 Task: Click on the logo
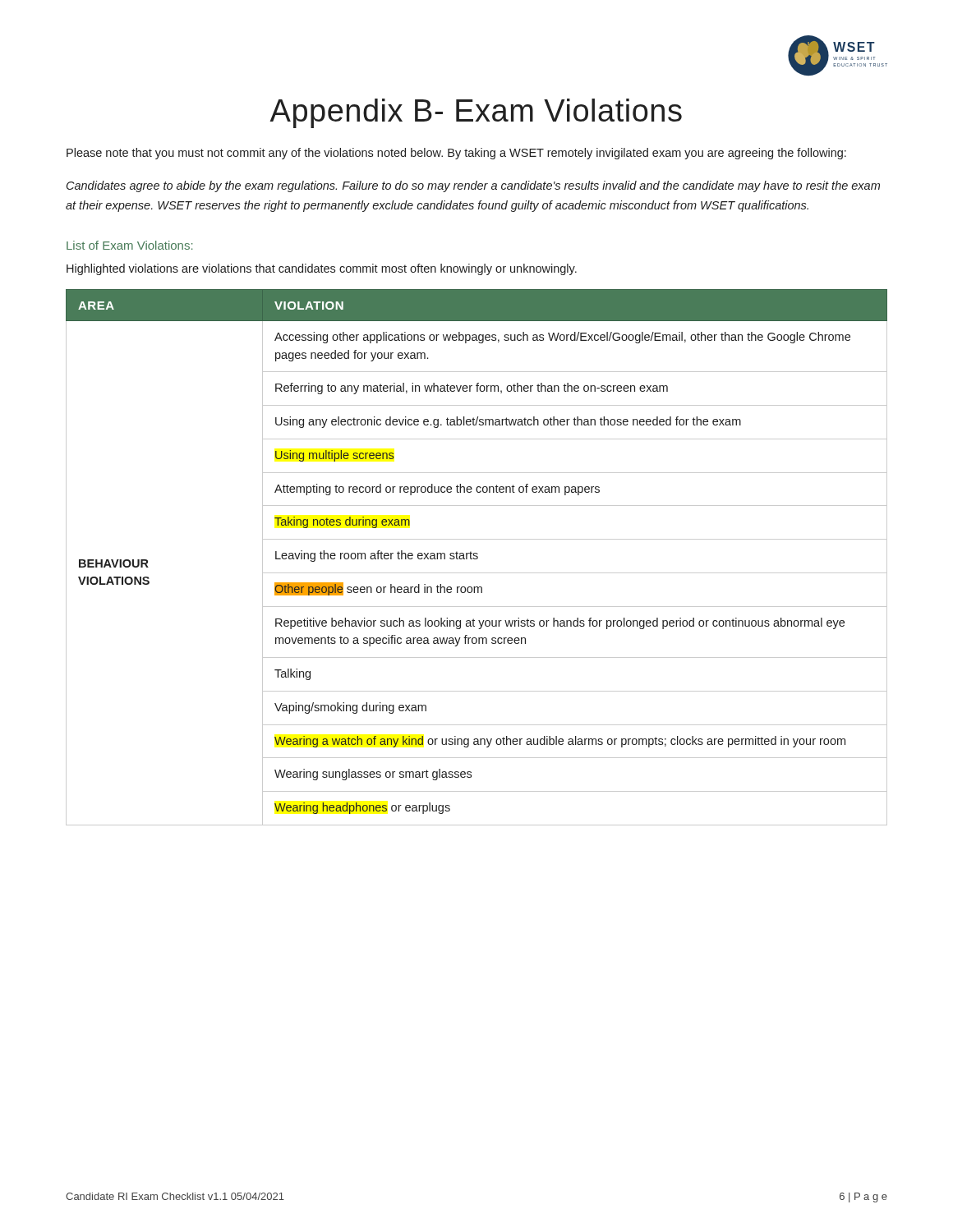coord(840,56)
